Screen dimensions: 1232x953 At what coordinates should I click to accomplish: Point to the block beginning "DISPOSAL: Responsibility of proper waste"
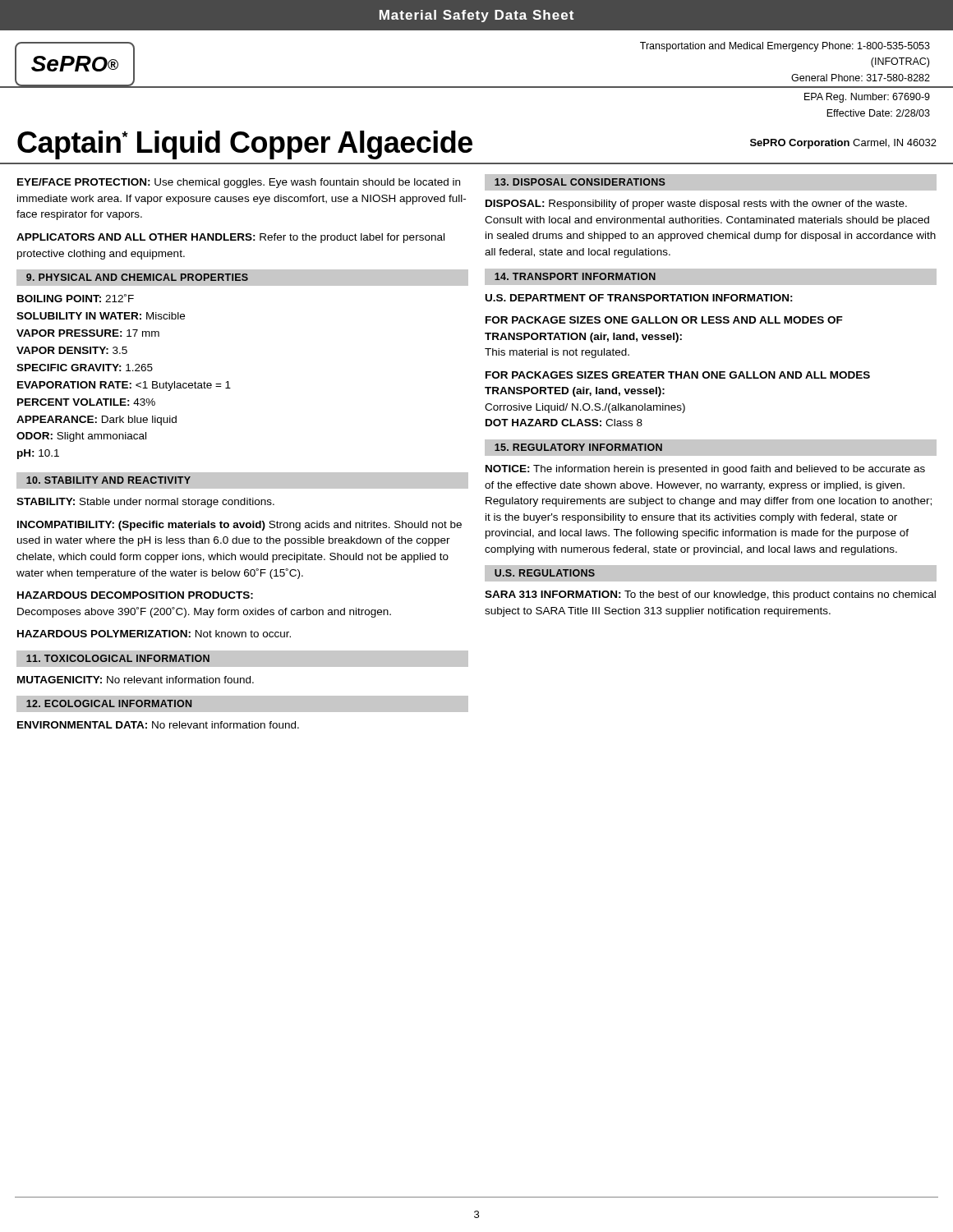pyautogui.click(x=710, y=228)
